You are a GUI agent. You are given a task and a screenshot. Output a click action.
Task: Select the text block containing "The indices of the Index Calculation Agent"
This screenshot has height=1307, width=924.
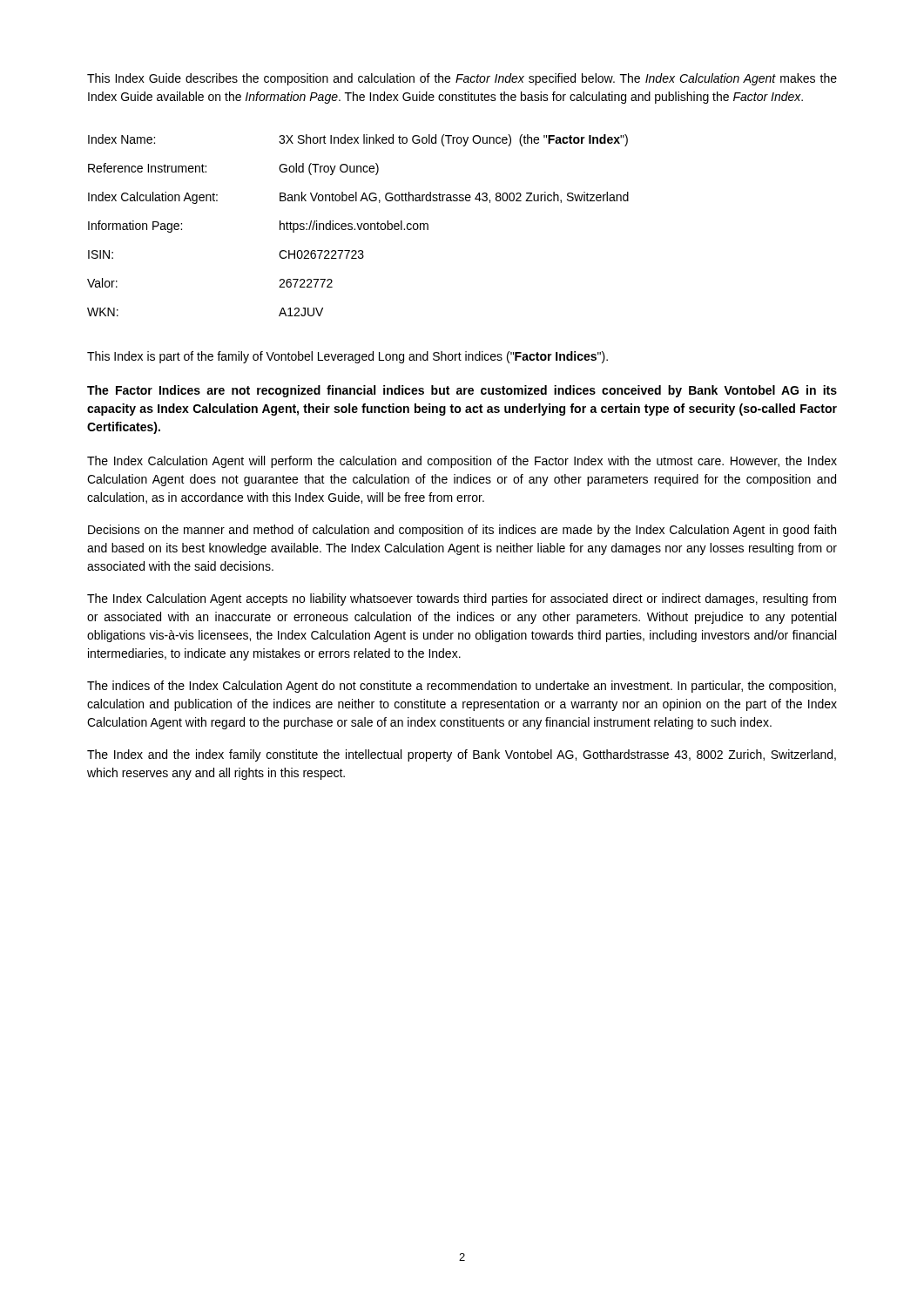(x=462, y=704)
